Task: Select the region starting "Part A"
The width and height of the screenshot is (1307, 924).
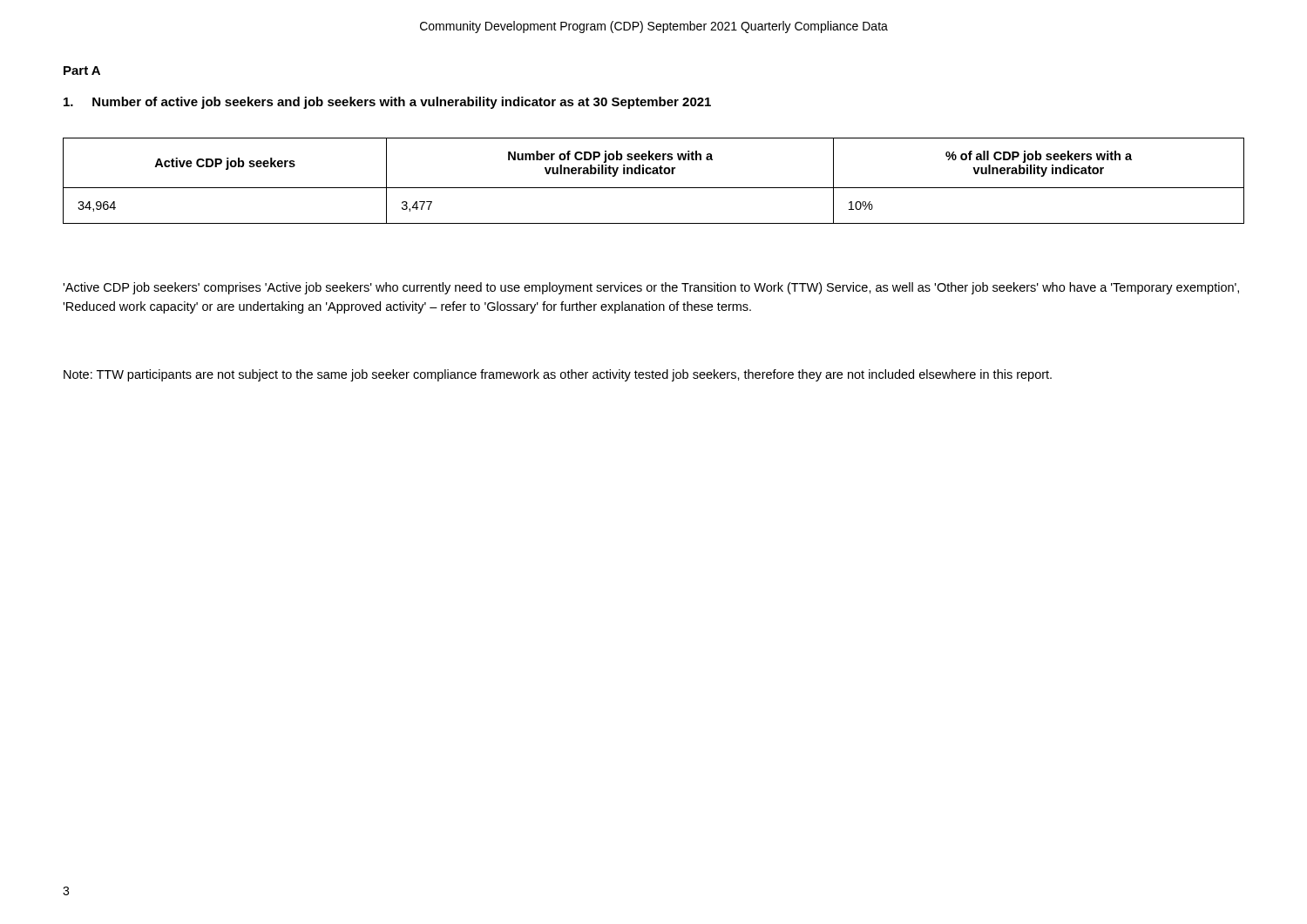Action: (82, 70)
